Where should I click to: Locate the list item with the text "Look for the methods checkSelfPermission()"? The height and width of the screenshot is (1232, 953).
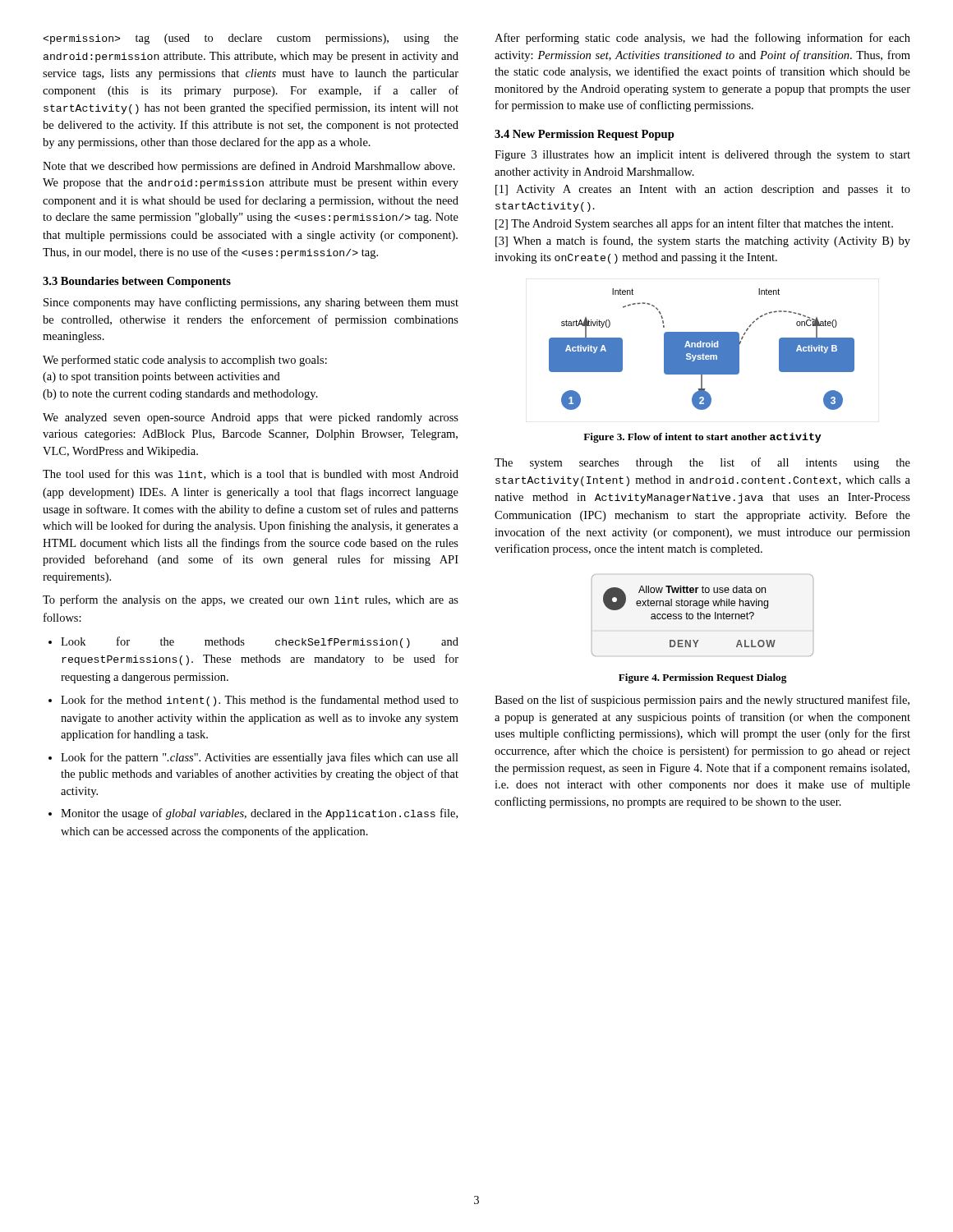(x=260, y=659)
